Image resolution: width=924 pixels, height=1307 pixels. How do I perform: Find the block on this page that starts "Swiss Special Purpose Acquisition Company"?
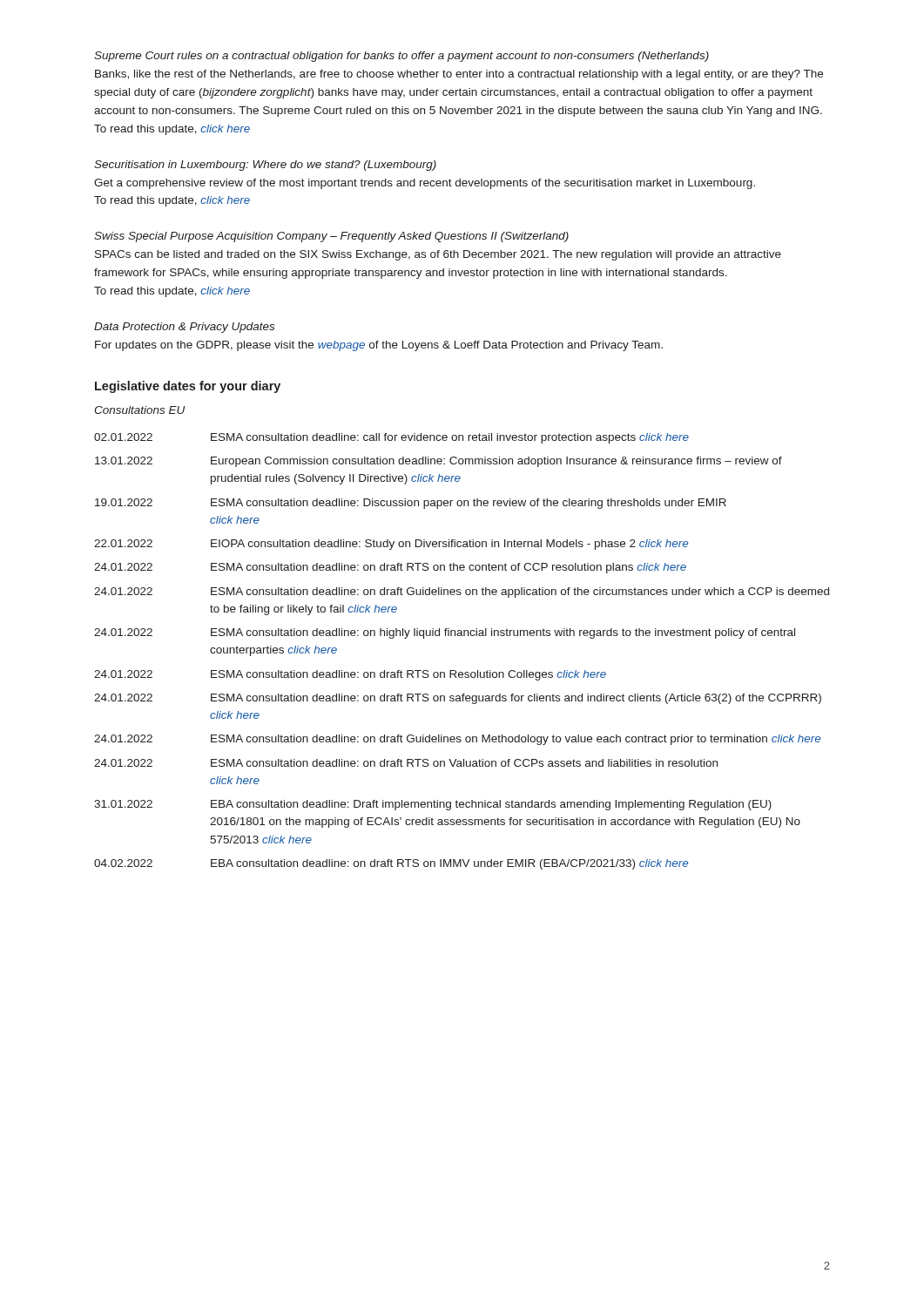438,263
